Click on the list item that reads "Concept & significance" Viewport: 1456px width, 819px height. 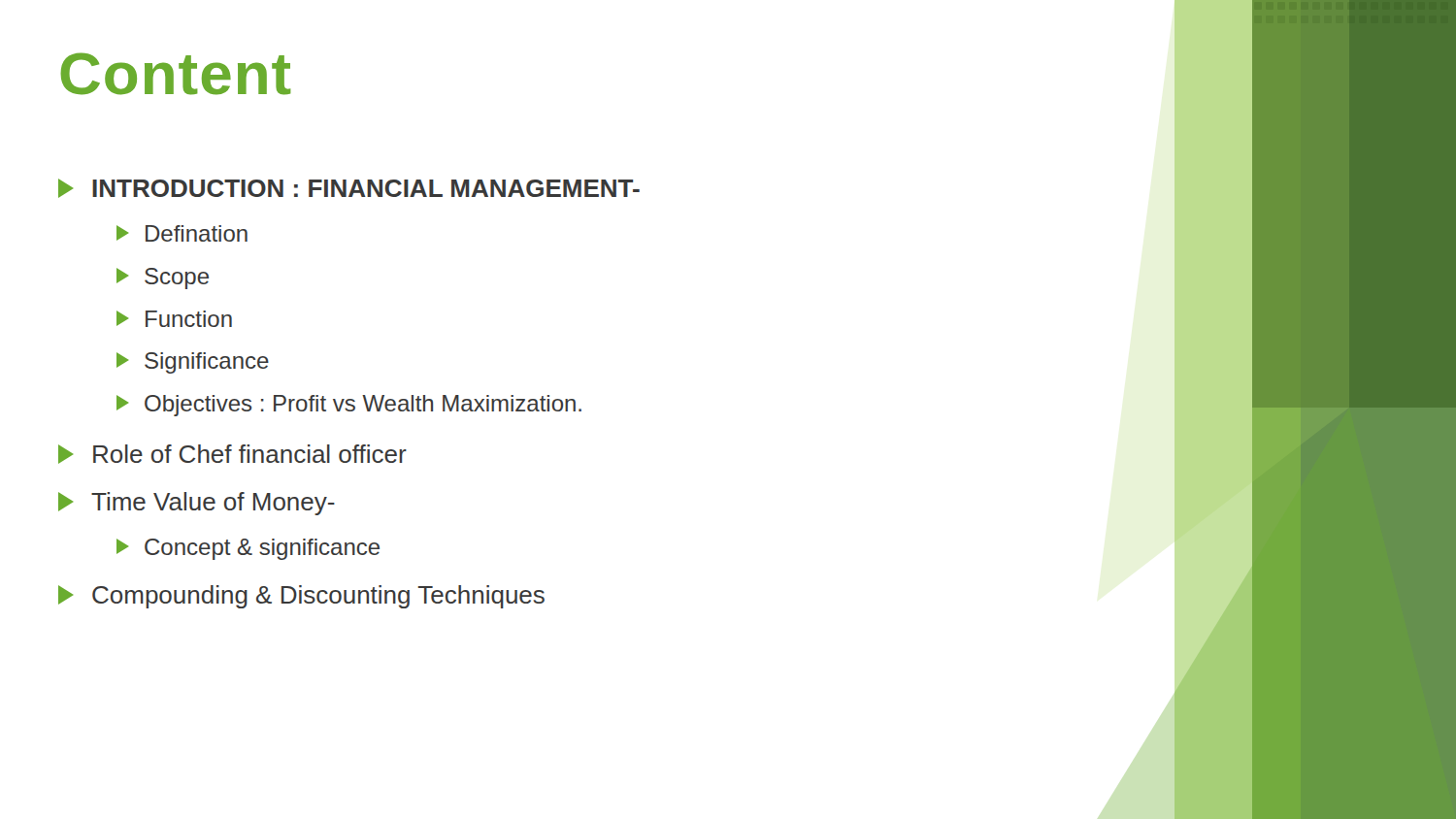pyautogui.click(x=249, y=547)
